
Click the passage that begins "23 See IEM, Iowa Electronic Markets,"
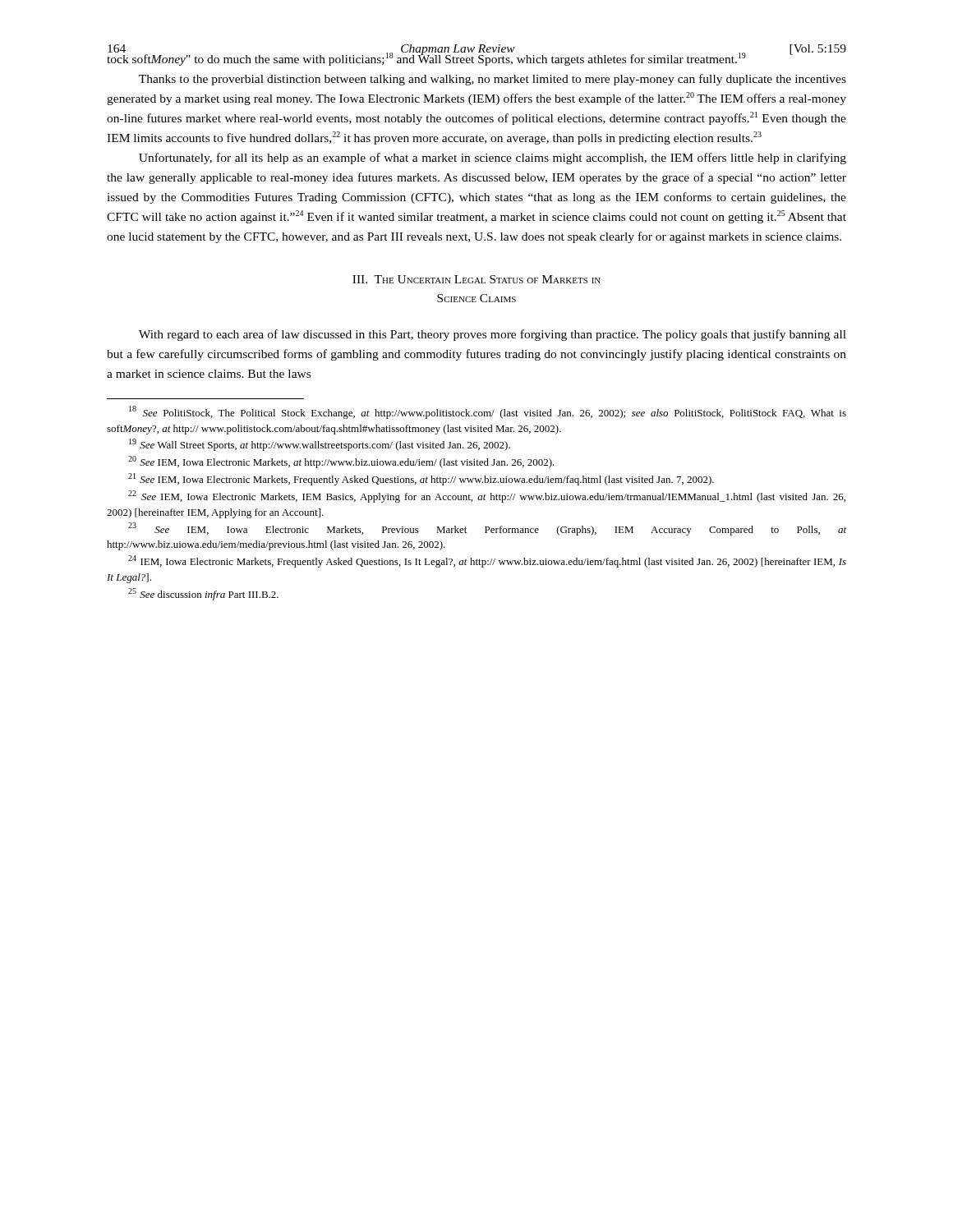pos(476,536)
